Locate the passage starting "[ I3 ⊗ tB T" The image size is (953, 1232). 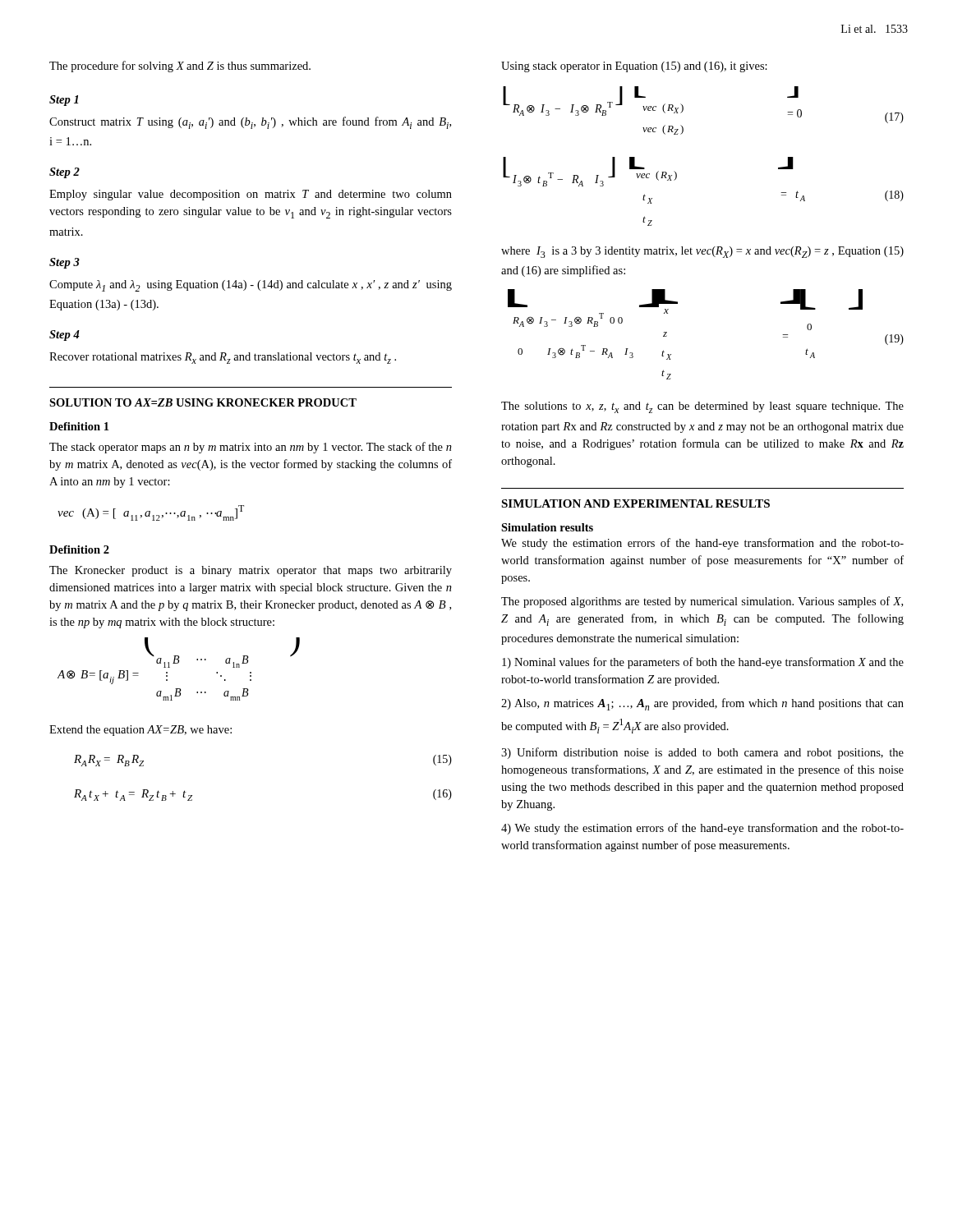(648, 172)
